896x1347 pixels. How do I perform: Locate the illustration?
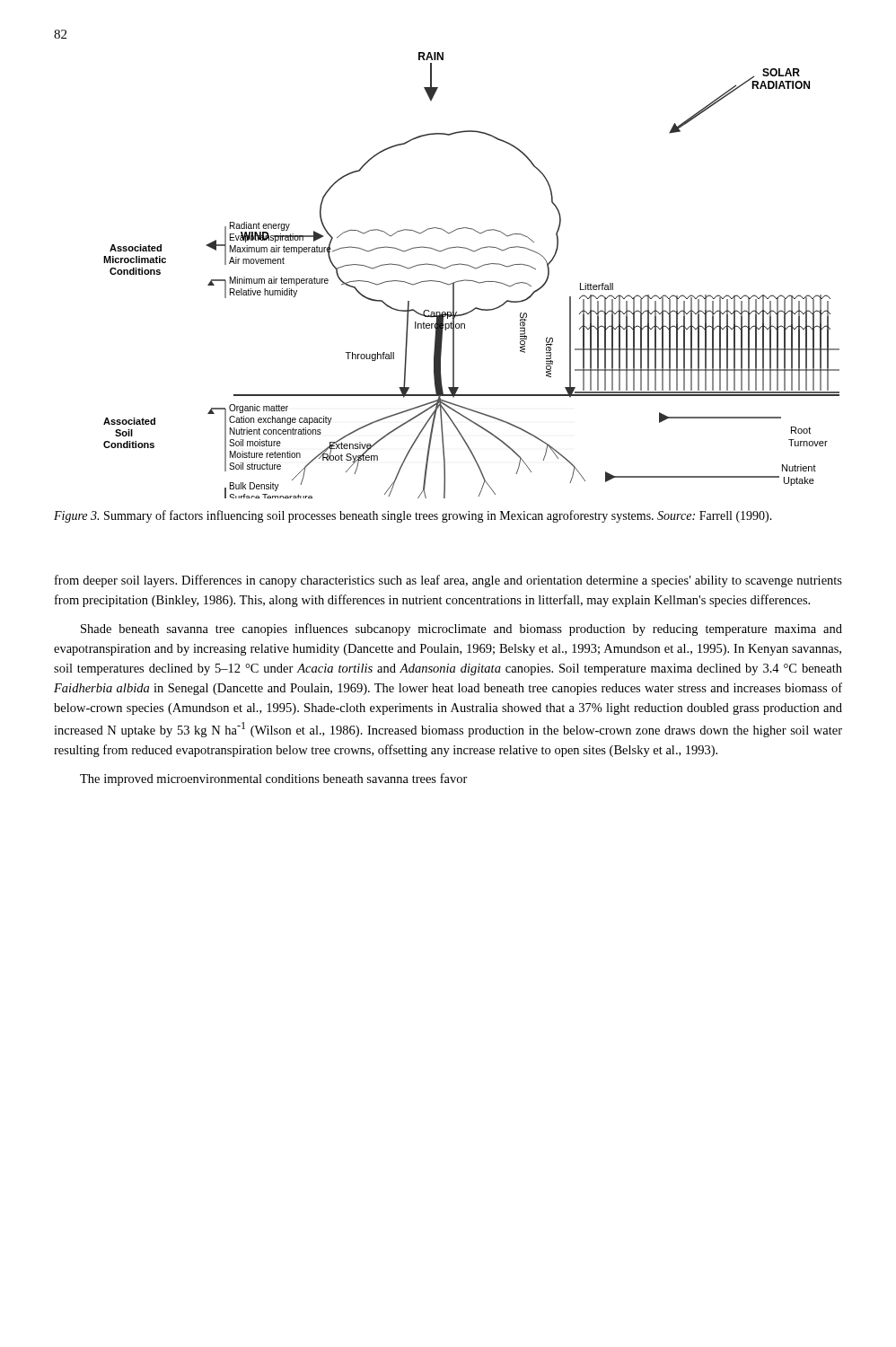click(x=448, y=274)
